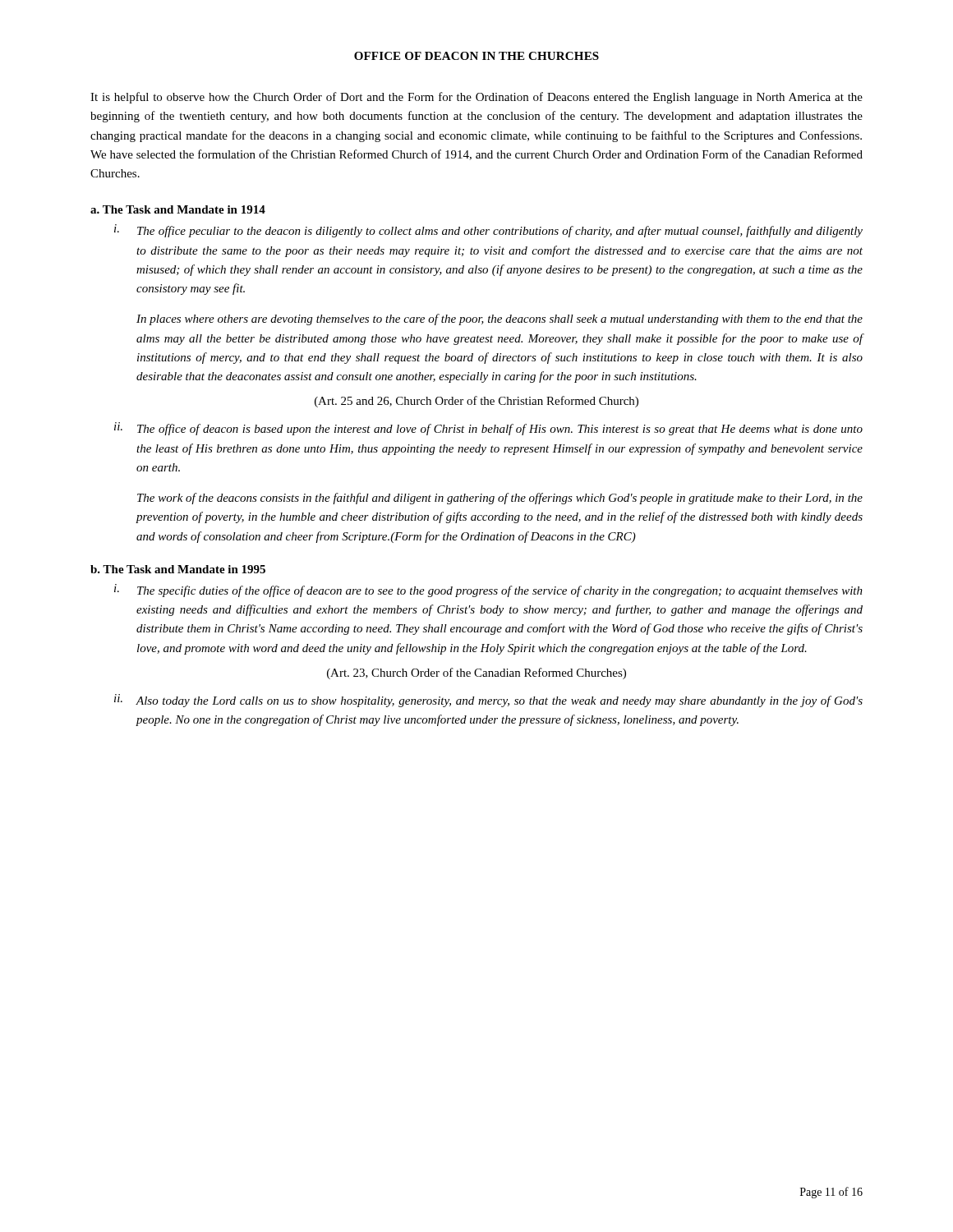Where is the passage that starts "ii. Also today the Lord calls"?
The image size is (953, 1232).
coord(488,710)
